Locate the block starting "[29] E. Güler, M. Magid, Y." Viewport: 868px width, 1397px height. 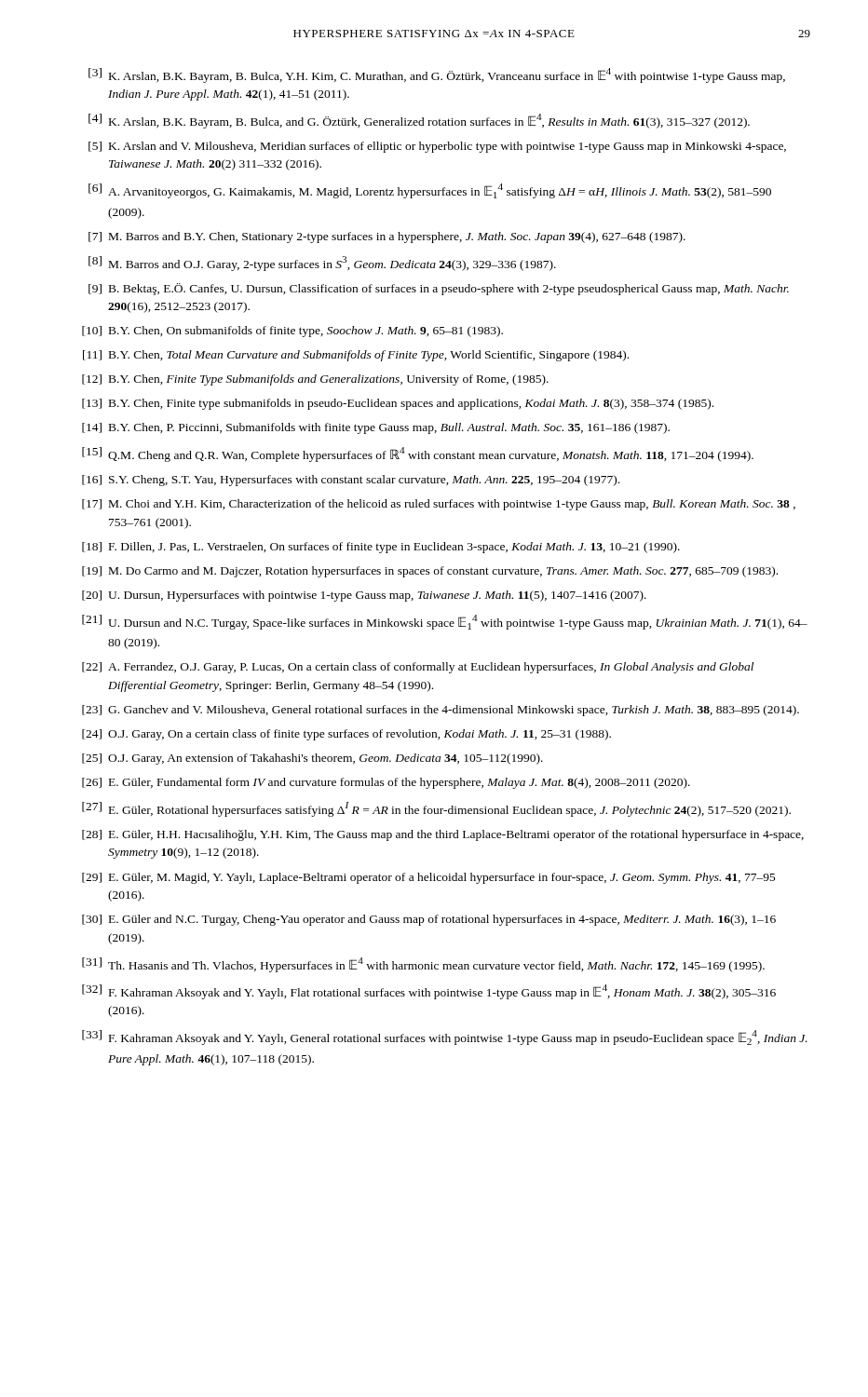[439, 886]
